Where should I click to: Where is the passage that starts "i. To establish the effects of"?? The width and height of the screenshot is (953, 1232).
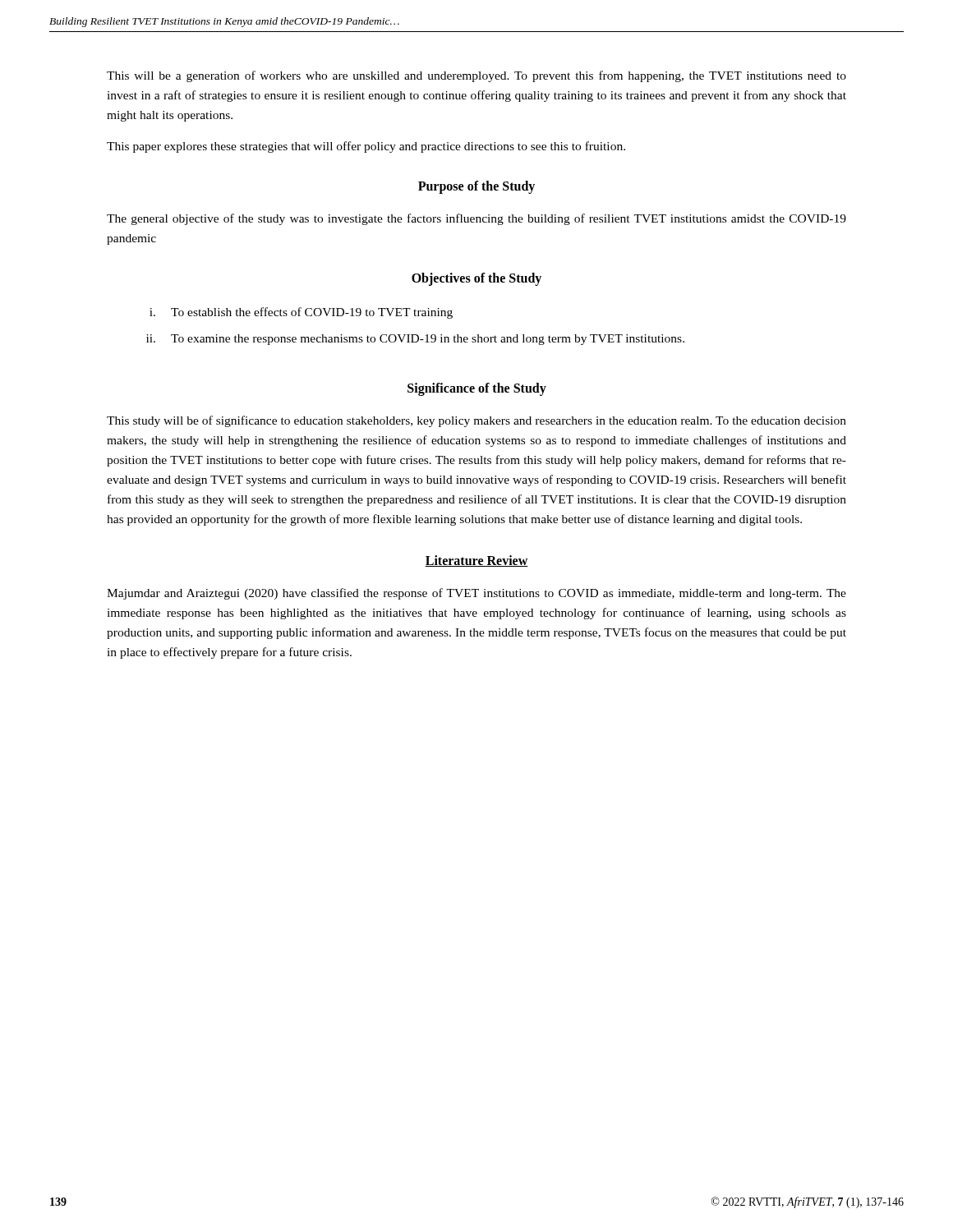point(301,313)
